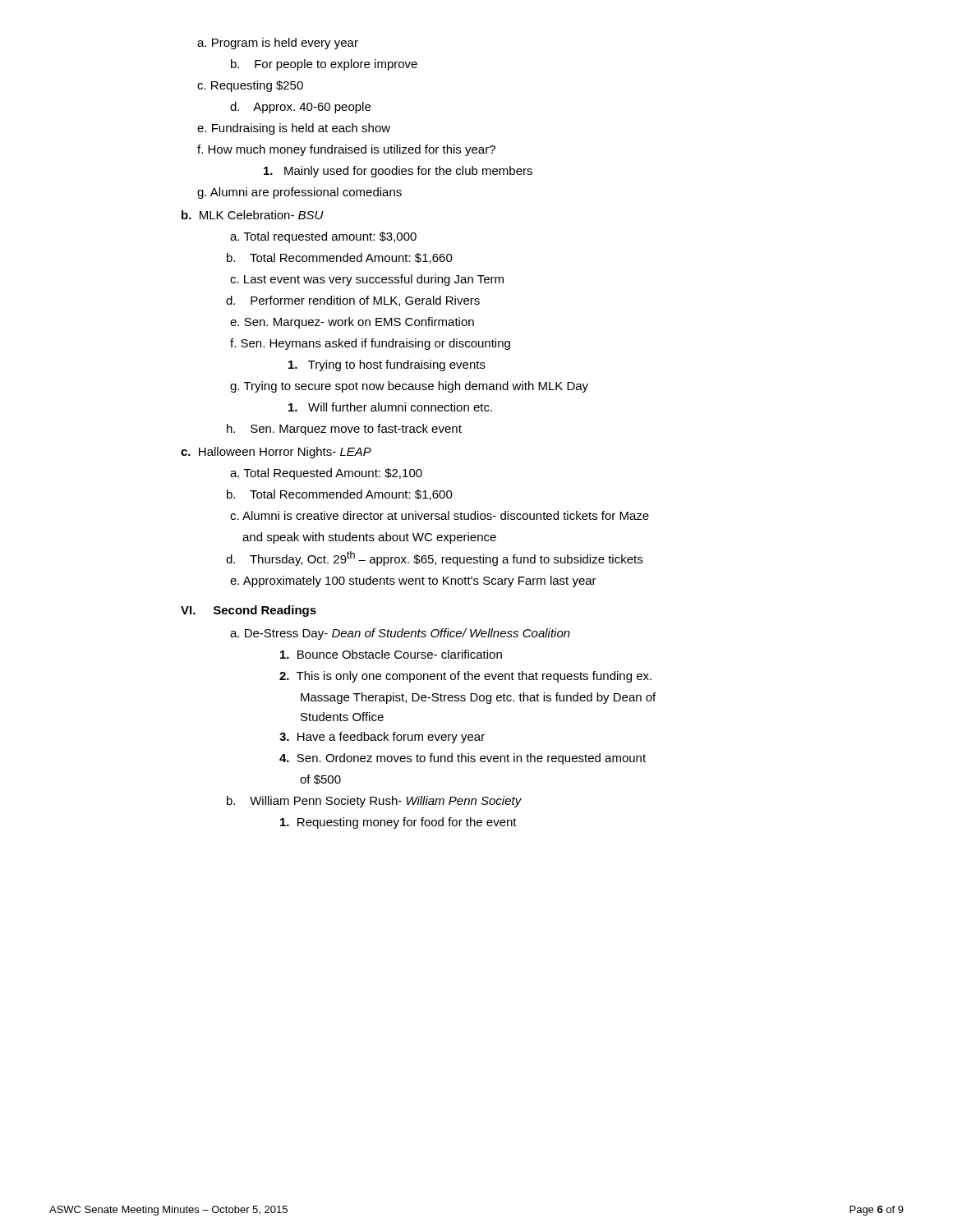This screenshot has height=1232, width=953.
Task: Find the list item with the text "e. Sen. Marquez-"
Action: coord(352,322)
